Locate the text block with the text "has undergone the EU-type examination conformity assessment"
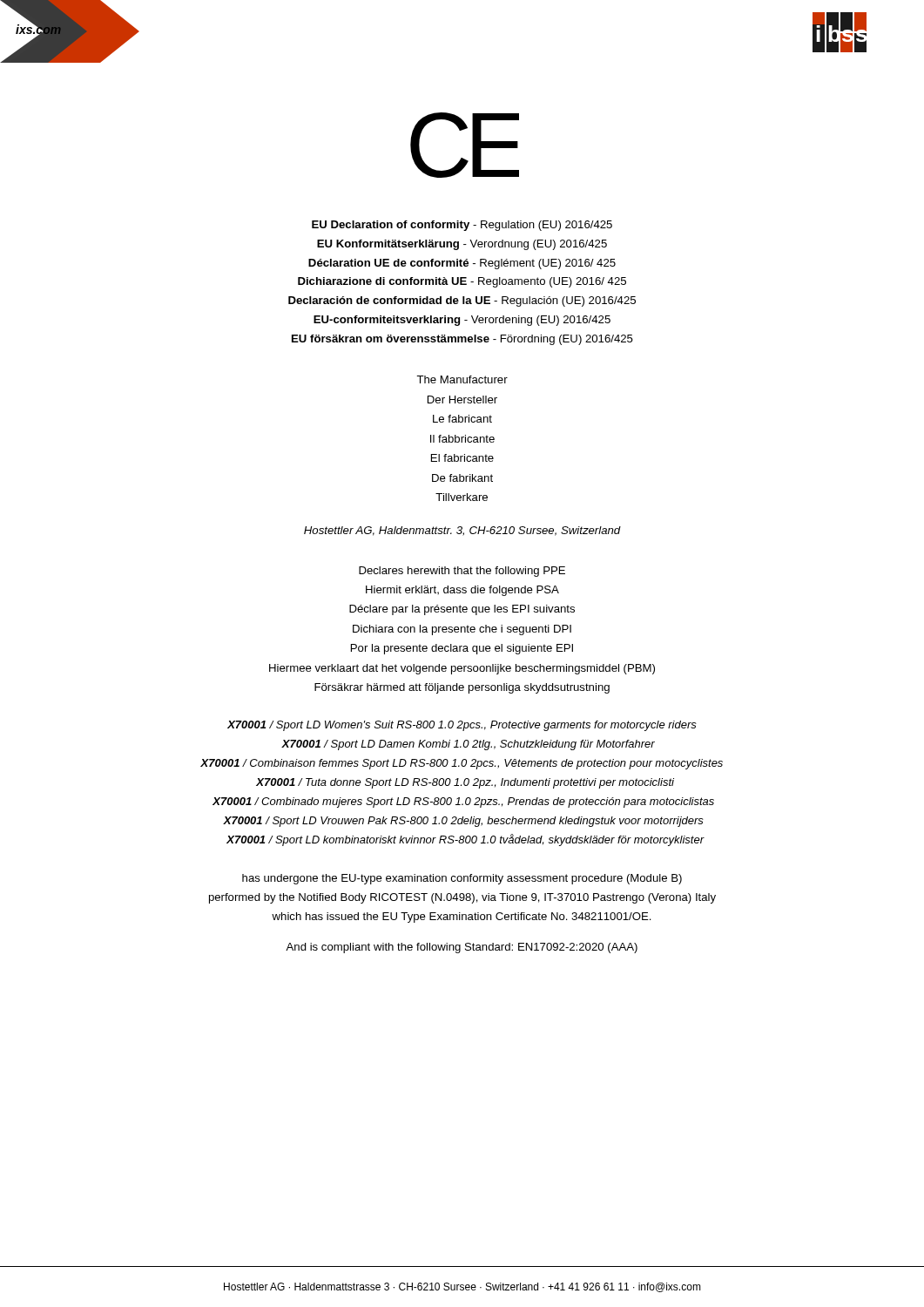This screenshot has width=924, height=1307. pos(462,897)
